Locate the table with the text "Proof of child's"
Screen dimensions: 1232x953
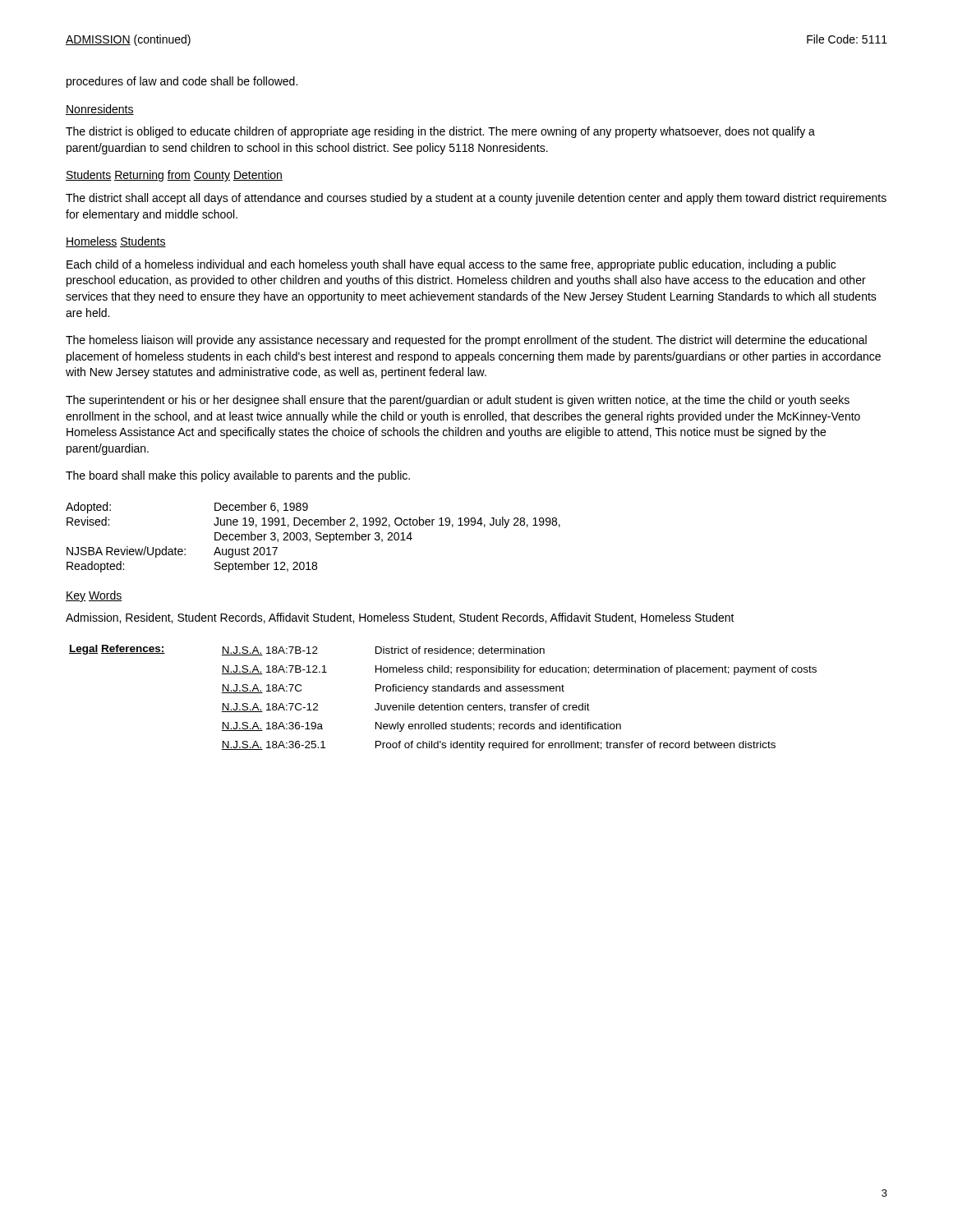476,698
